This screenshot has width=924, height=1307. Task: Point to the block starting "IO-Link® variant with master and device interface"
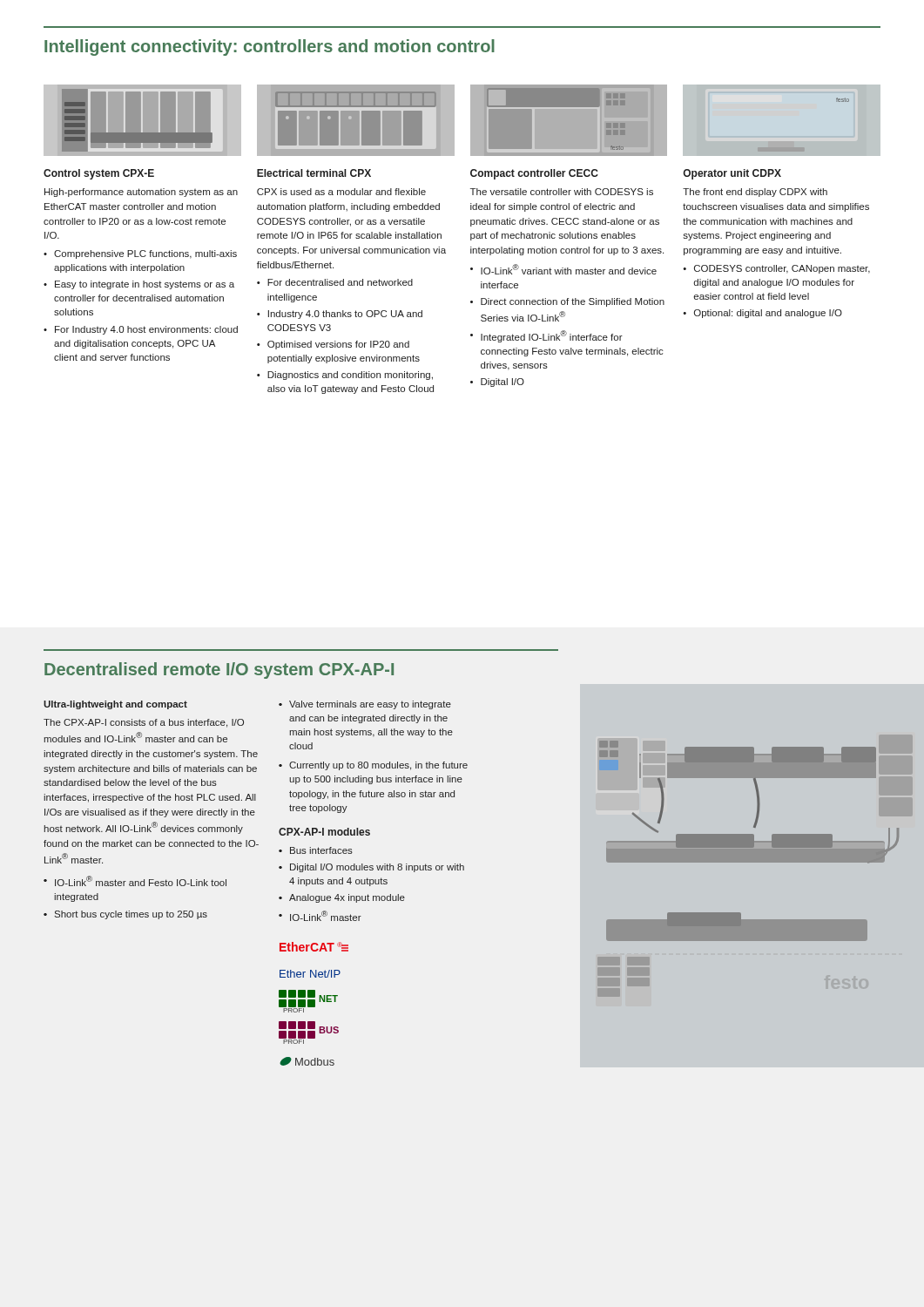(569, 276)
